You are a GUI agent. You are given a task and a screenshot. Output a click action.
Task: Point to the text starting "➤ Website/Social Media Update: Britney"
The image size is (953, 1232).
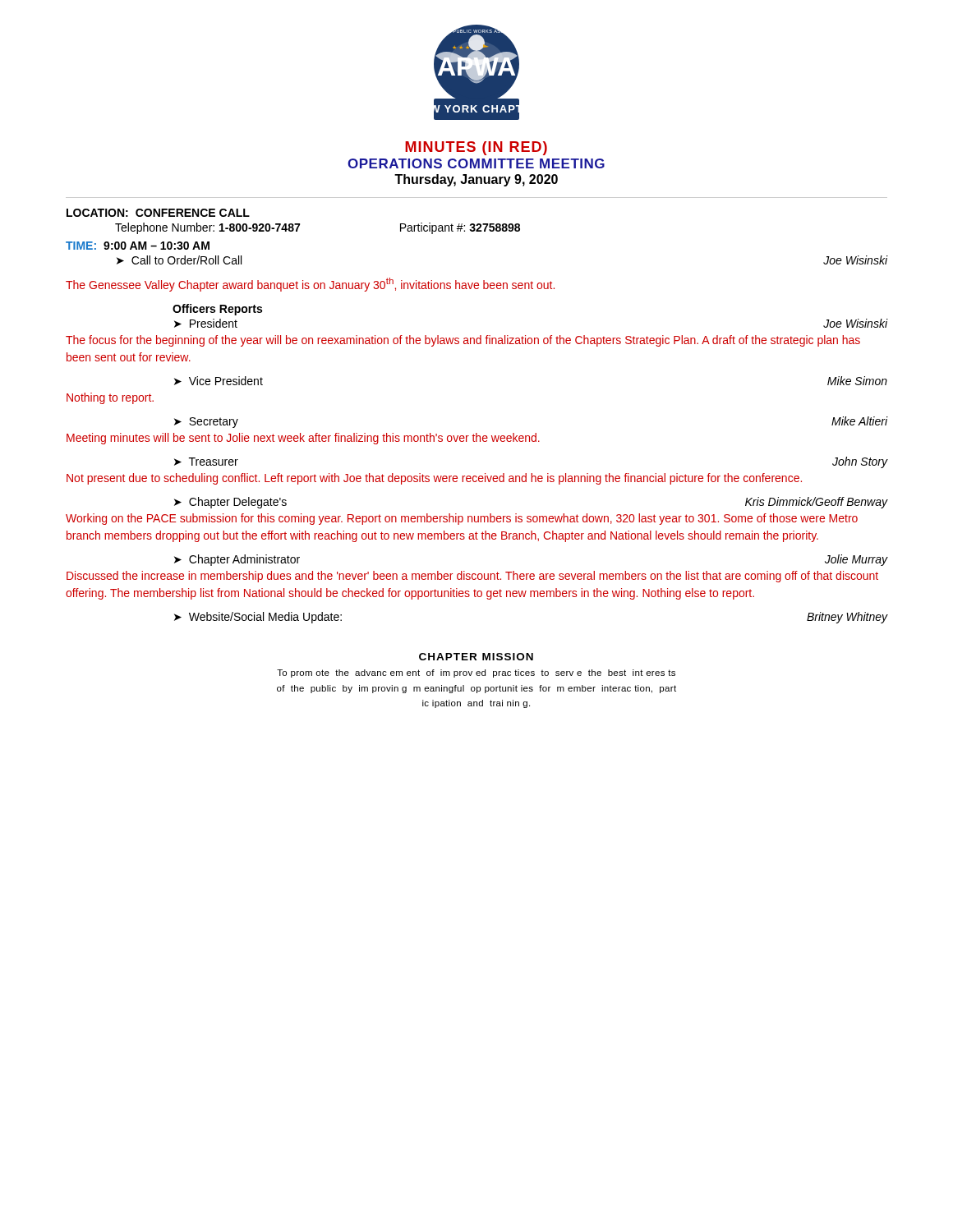tap(259, 617)
